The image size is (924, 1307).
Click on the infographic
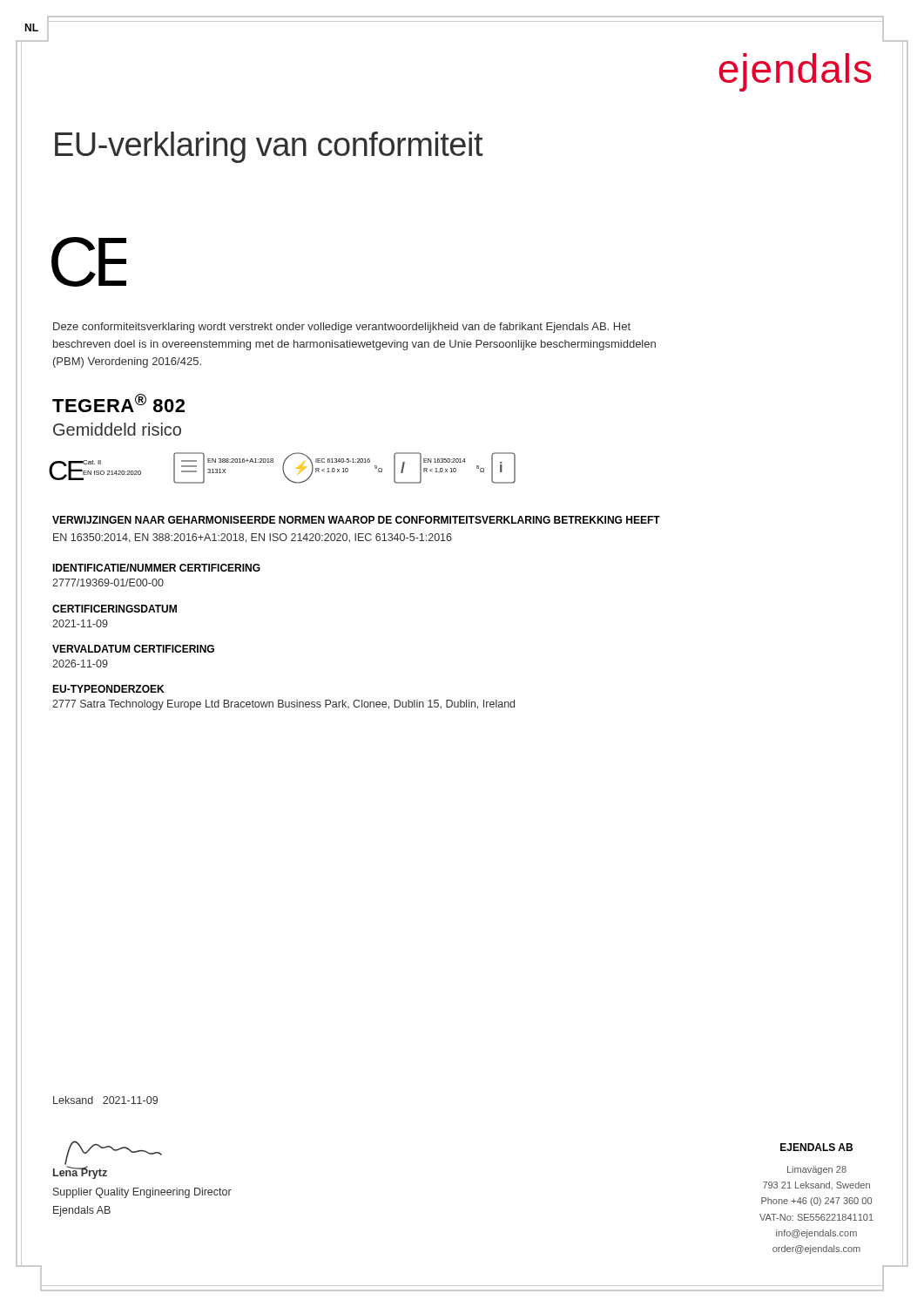click(283, 476)
